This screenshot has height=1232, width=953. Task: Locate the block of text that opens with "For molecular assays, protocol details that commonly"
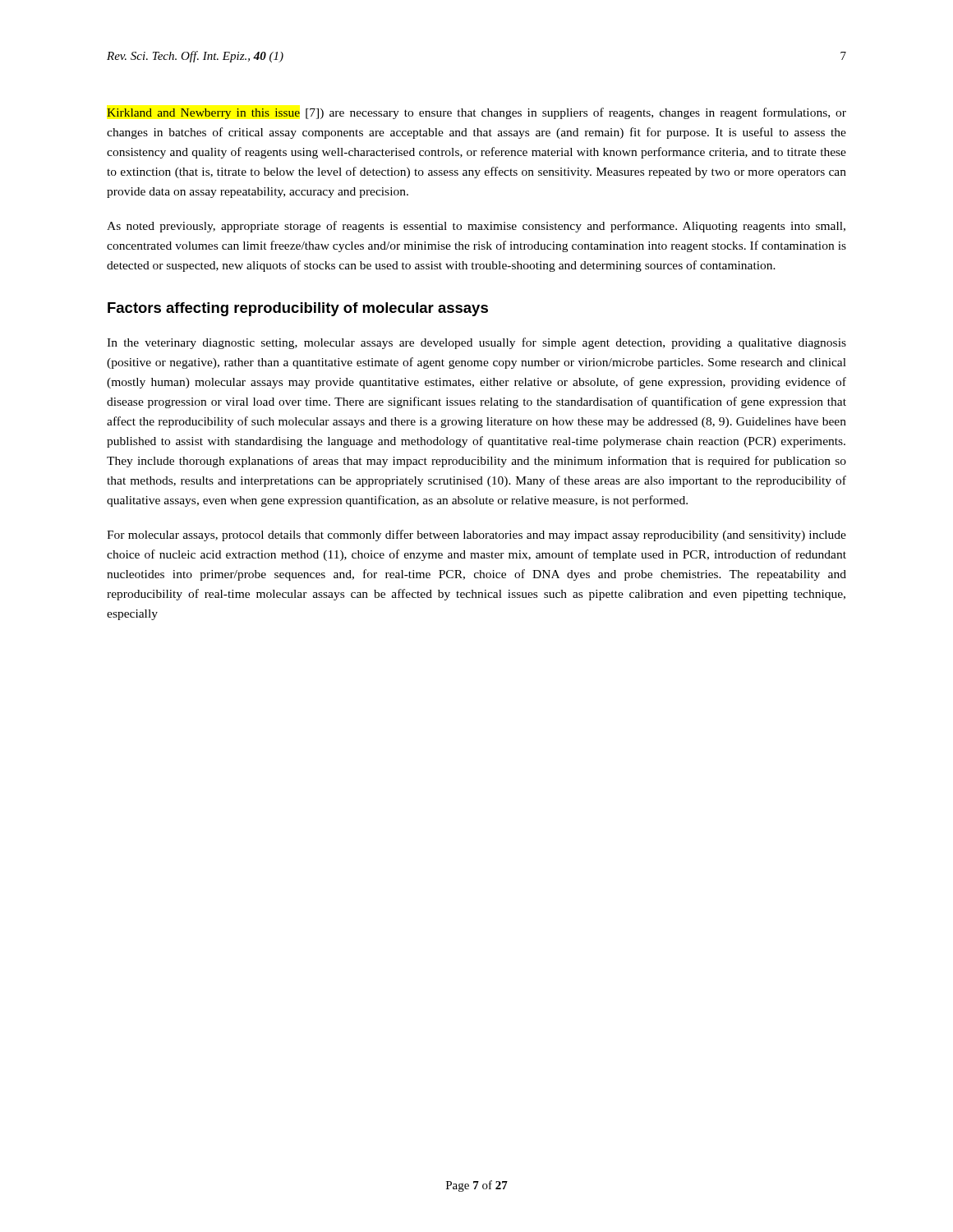476,574
